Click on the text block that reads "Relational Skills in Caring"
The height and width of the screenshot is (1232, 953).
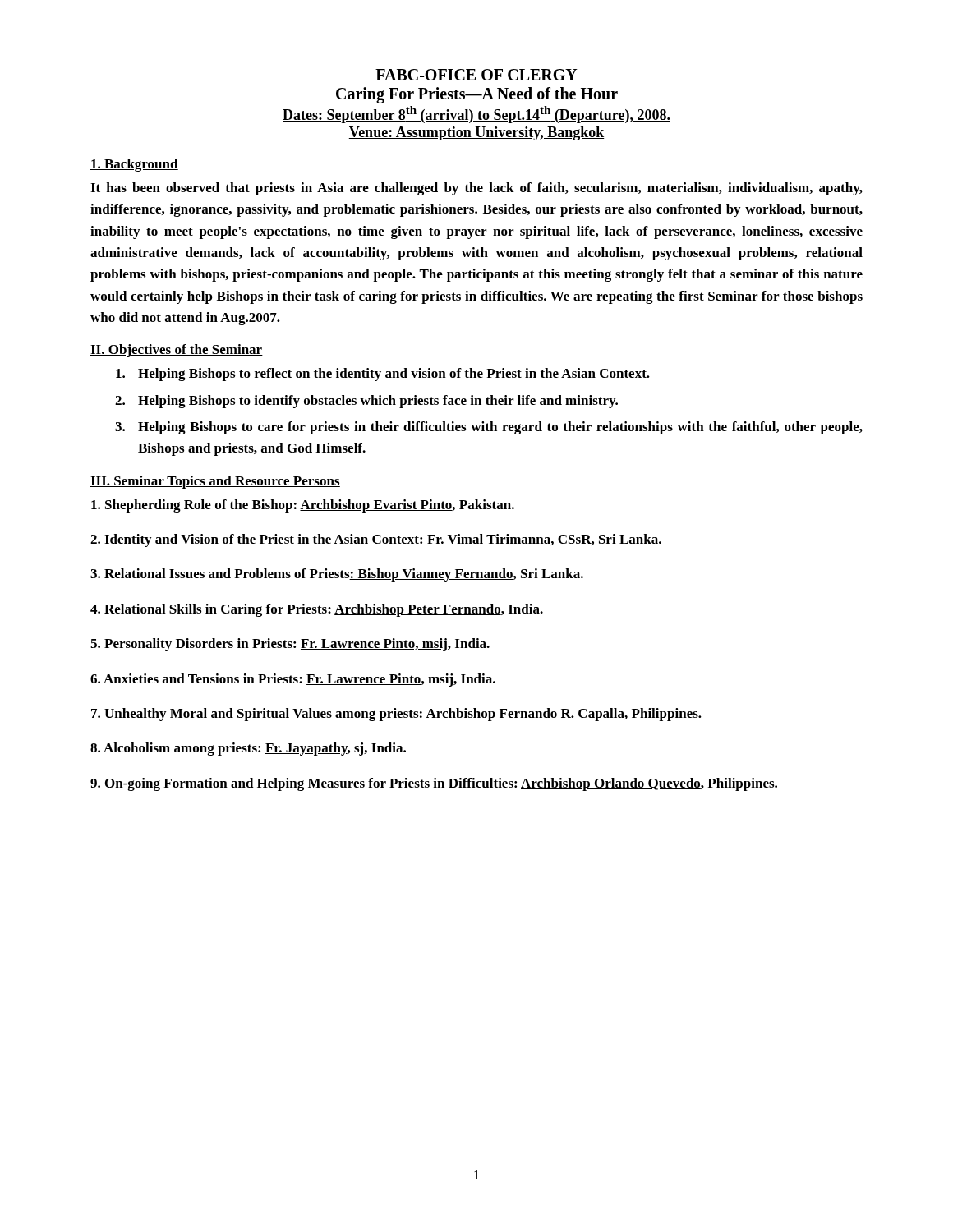(x=317, y=609)
